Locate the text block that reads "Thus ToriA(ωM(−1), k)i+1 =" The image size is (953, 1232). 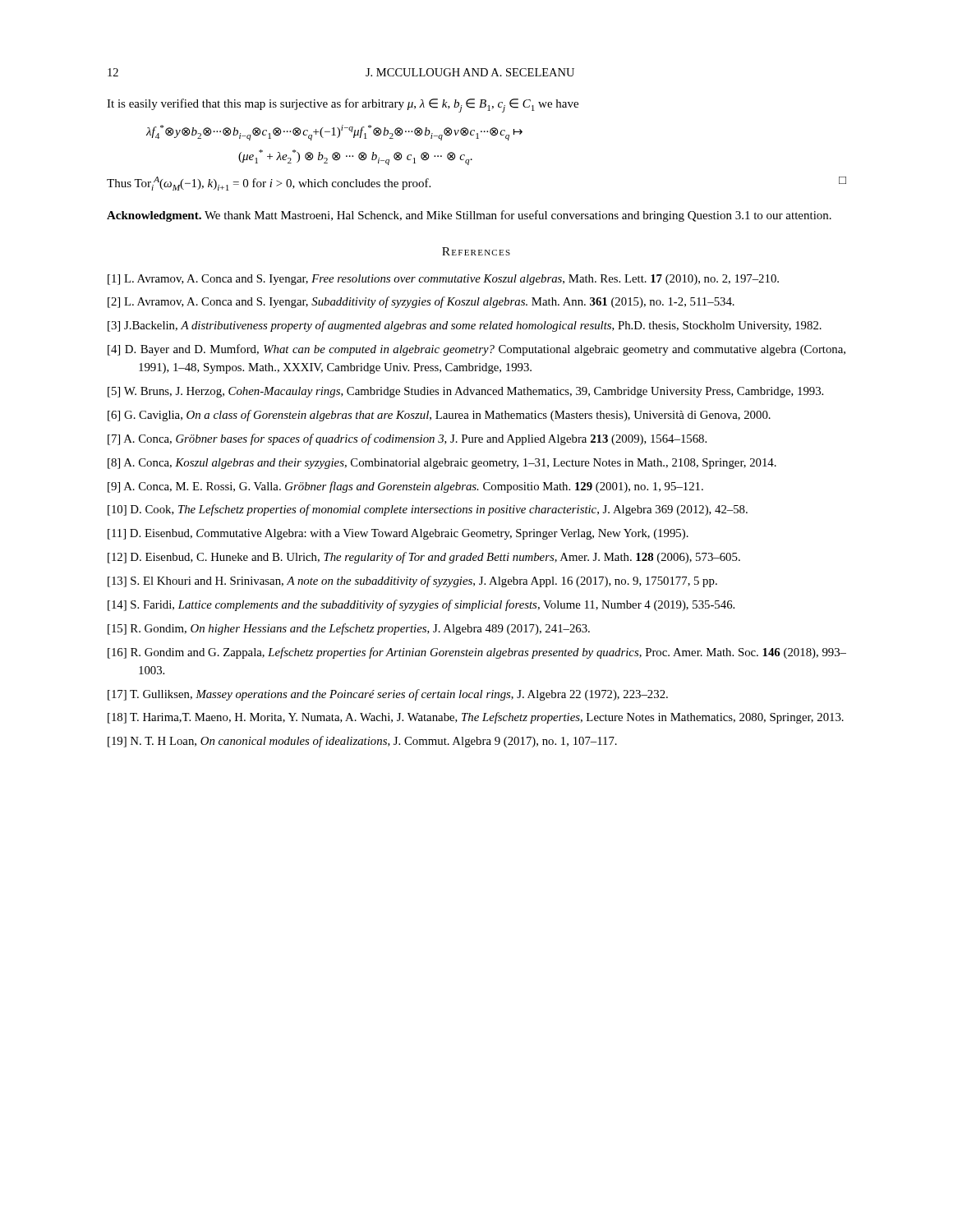tap(271, 184)
